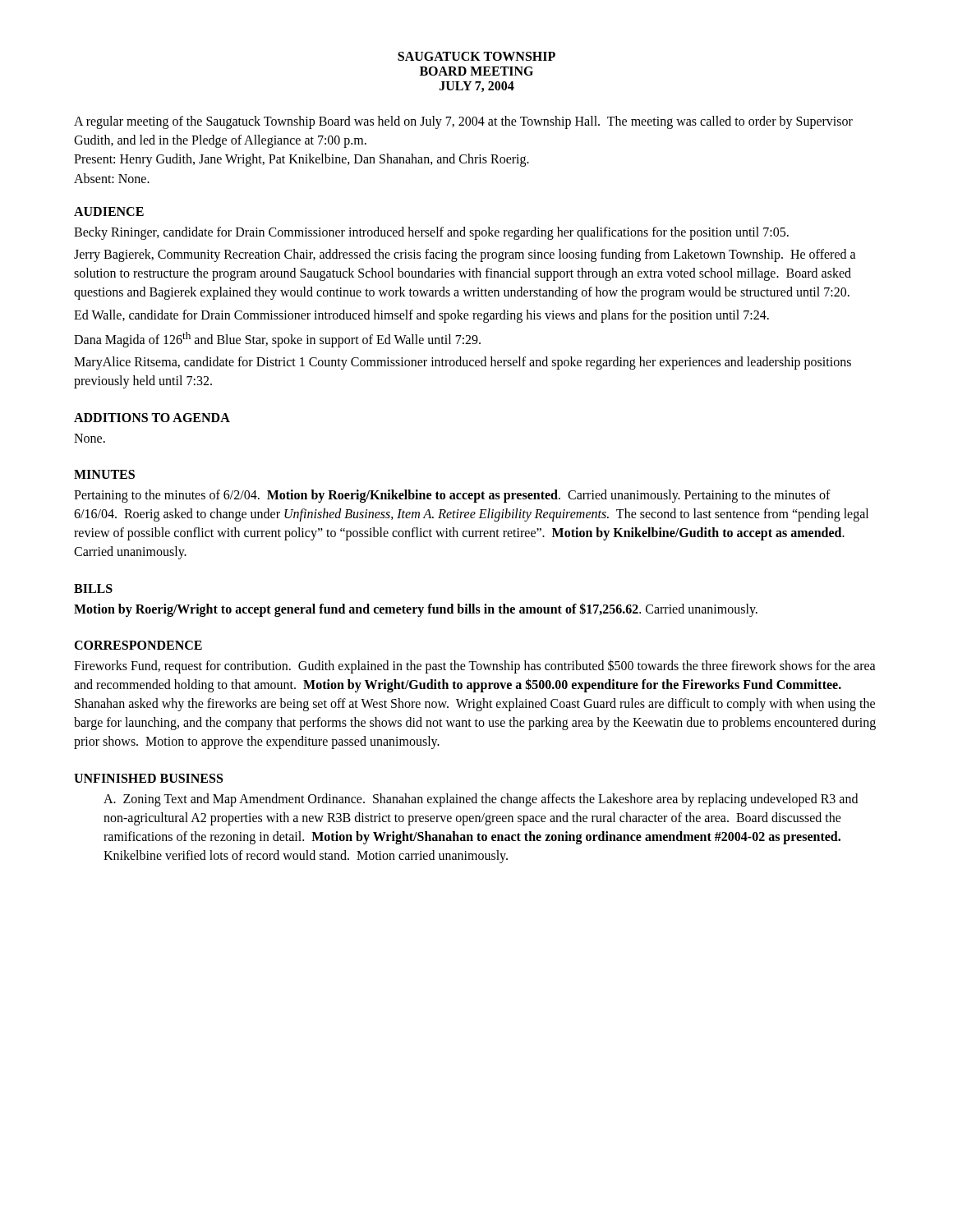This screenshot has width=953, height=1232.
Task: Navigate to the element starting "A. Zoning Text and Map Amendment Ordinance. Shanahan"
Action: [x=481, y=827]
